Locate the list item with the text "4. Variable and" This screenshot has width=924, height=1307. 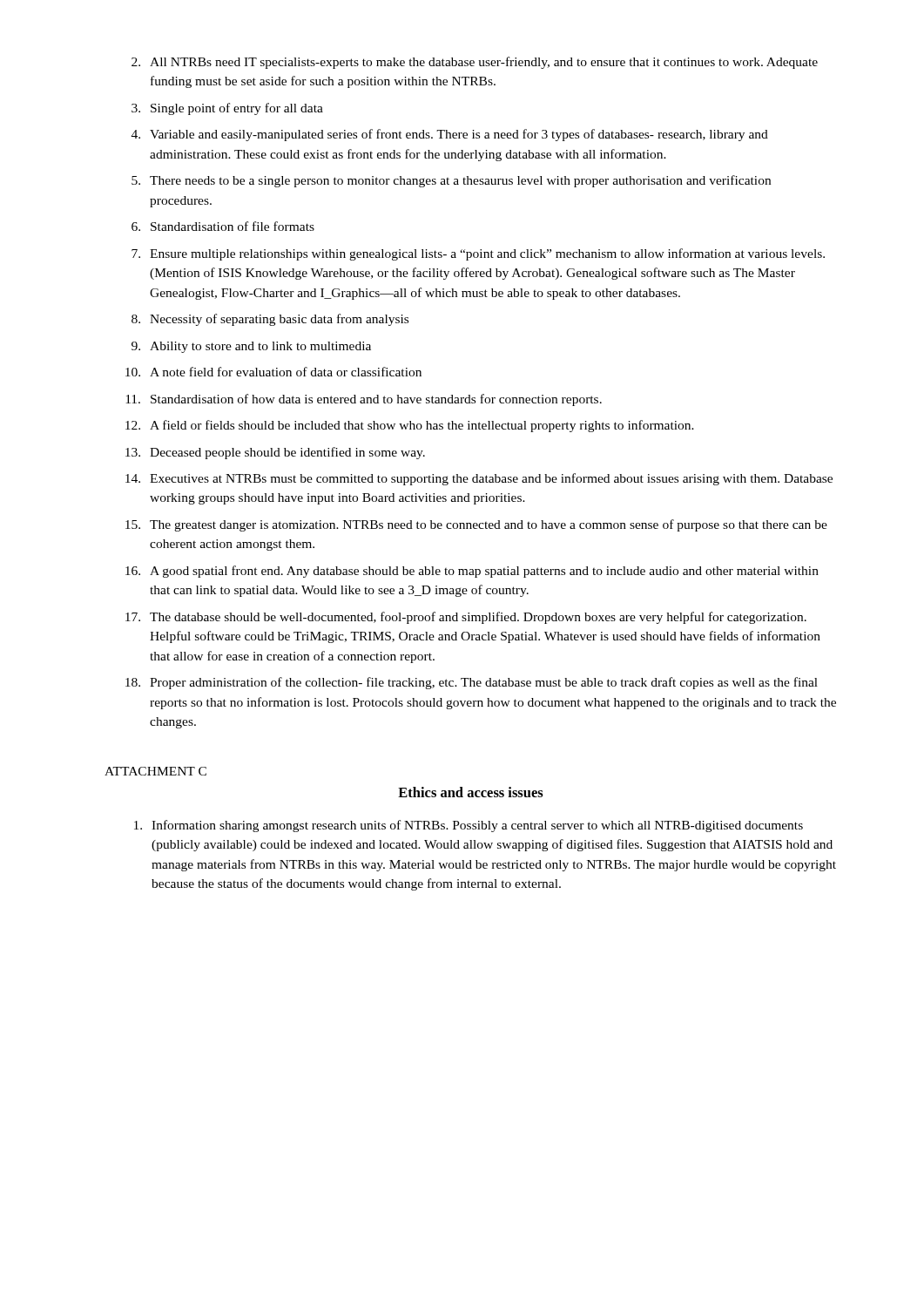coord(471,145)
